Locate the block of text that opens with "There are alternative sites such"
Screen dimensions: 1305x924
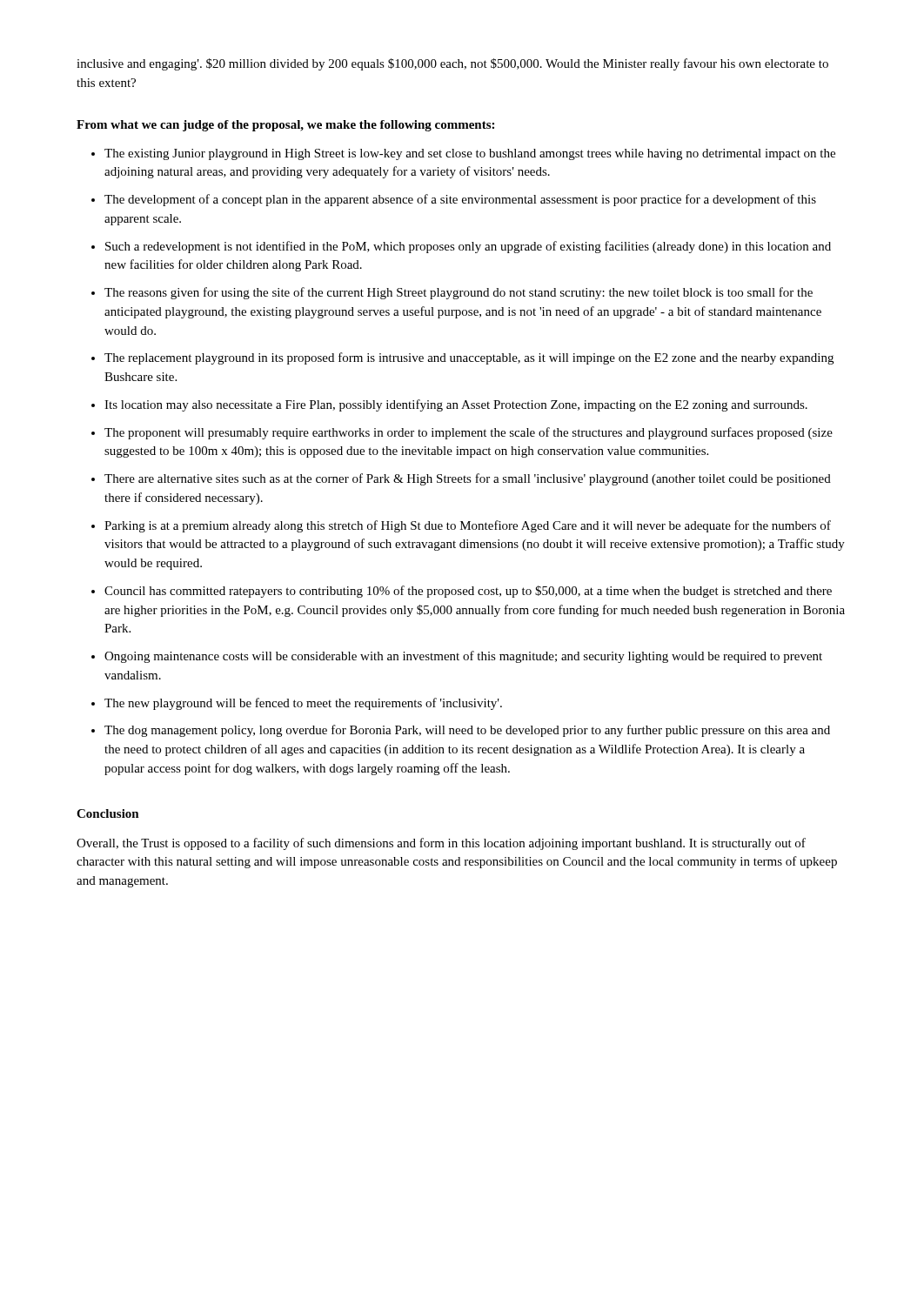(x=476, y=489)
